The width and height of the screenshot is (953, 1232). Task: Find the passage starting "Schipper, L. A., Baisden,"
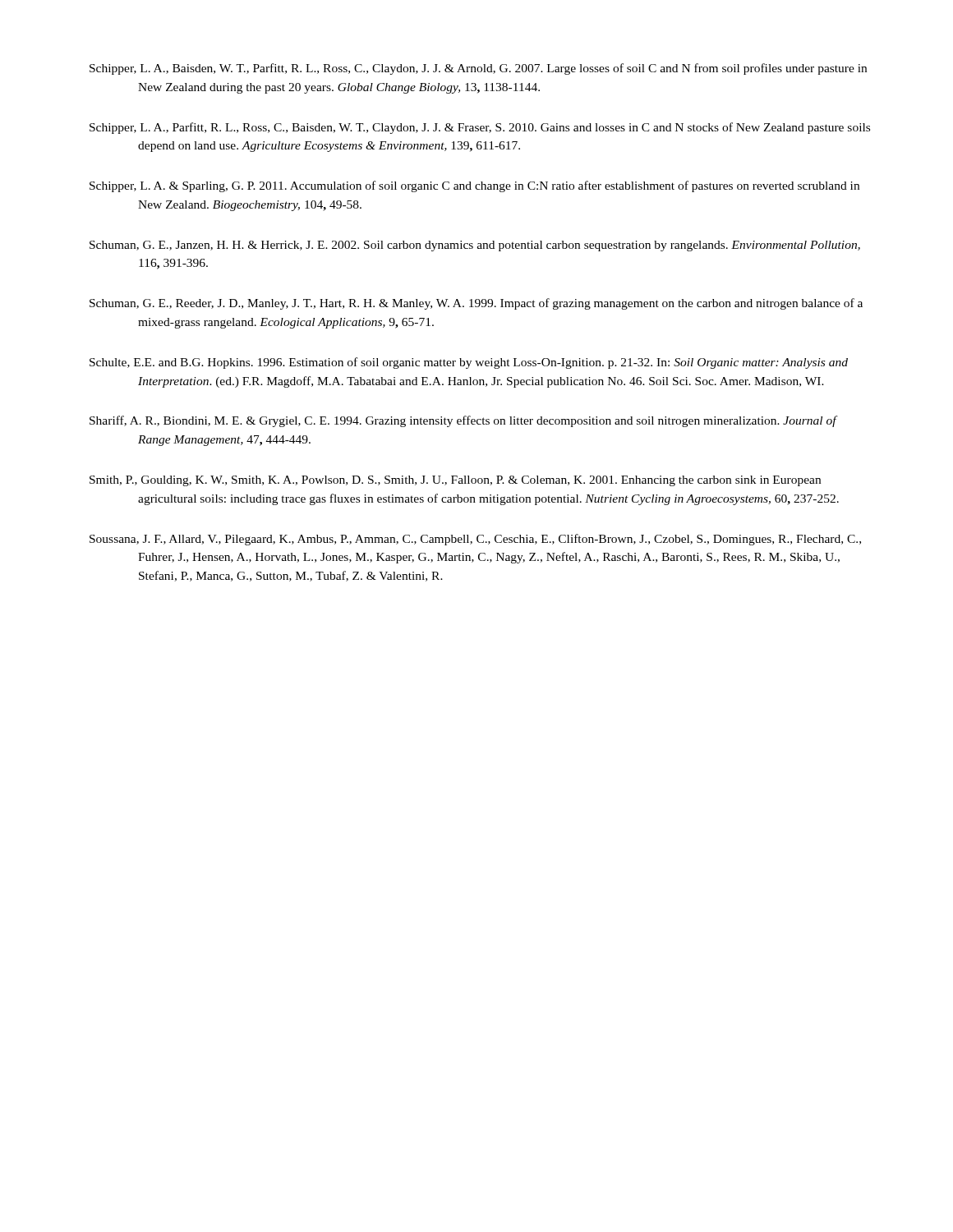(x=478, y=77)
